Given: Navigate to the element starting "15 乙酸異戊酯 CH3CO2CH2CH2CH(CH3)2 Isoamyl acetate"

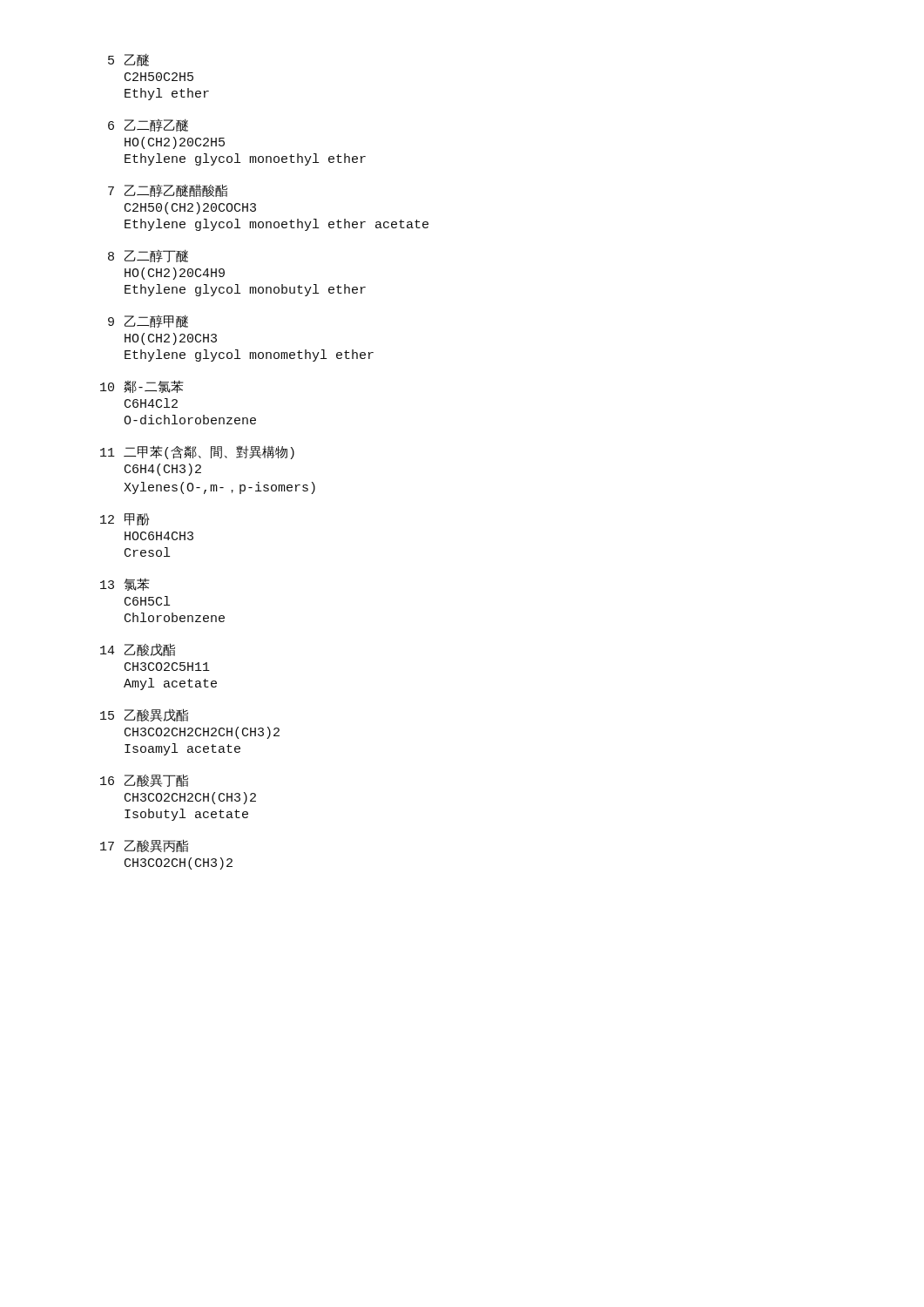Looking at the screenshot, I should (144, 715).
